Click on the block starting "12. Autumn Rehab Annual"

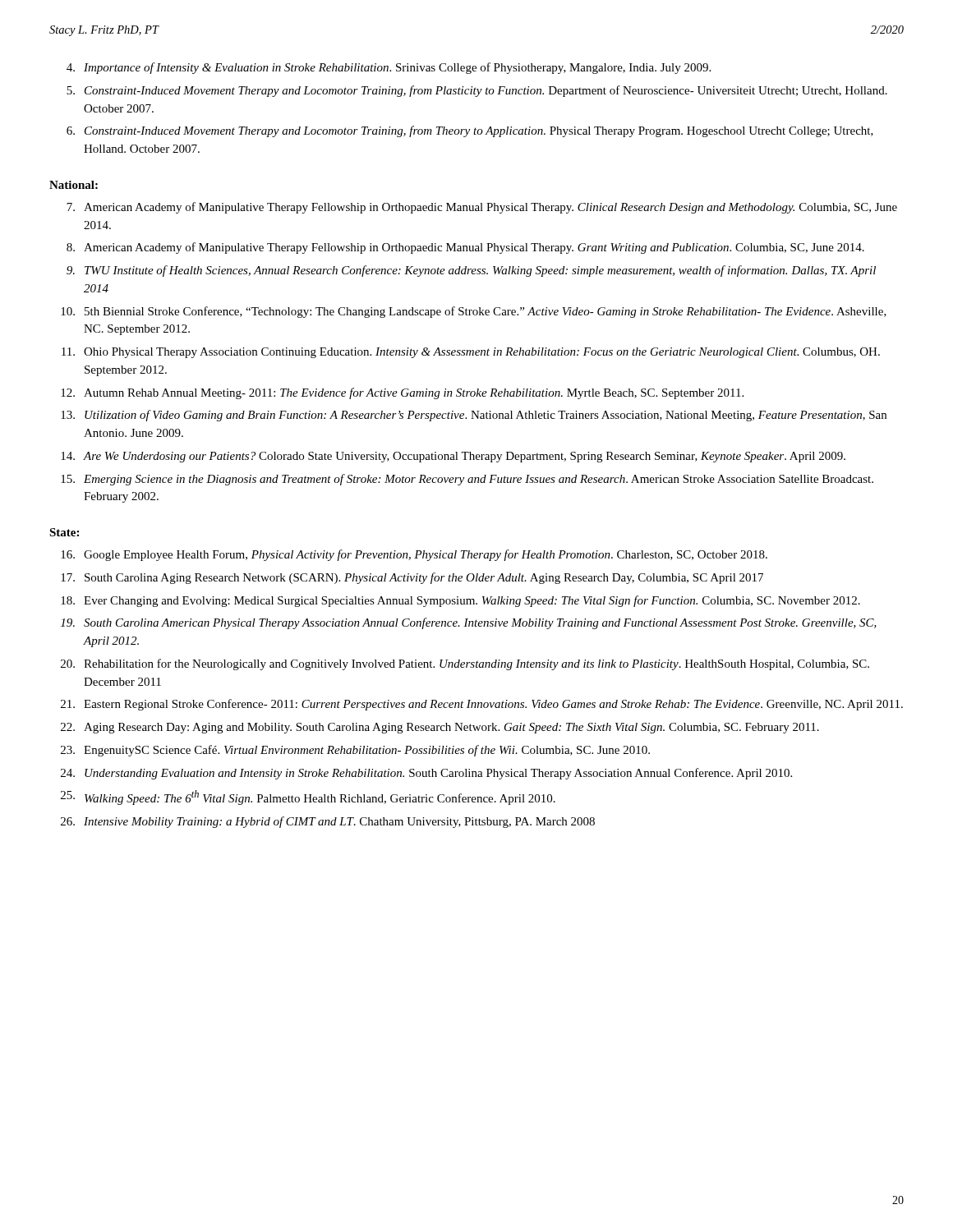[x=476, y=393]
